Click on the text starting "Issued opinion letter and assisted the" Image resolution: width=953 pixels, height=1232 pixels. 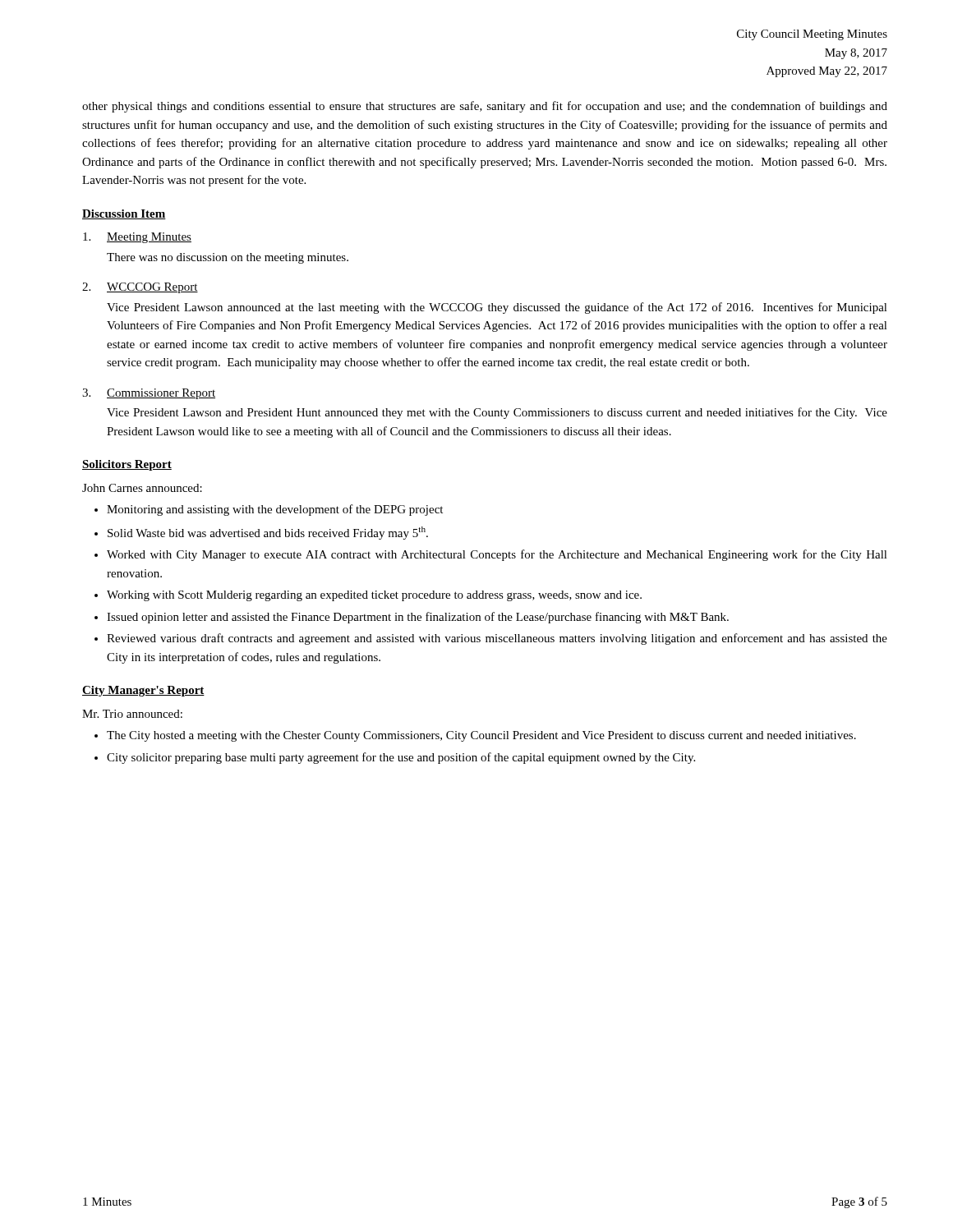418,616
